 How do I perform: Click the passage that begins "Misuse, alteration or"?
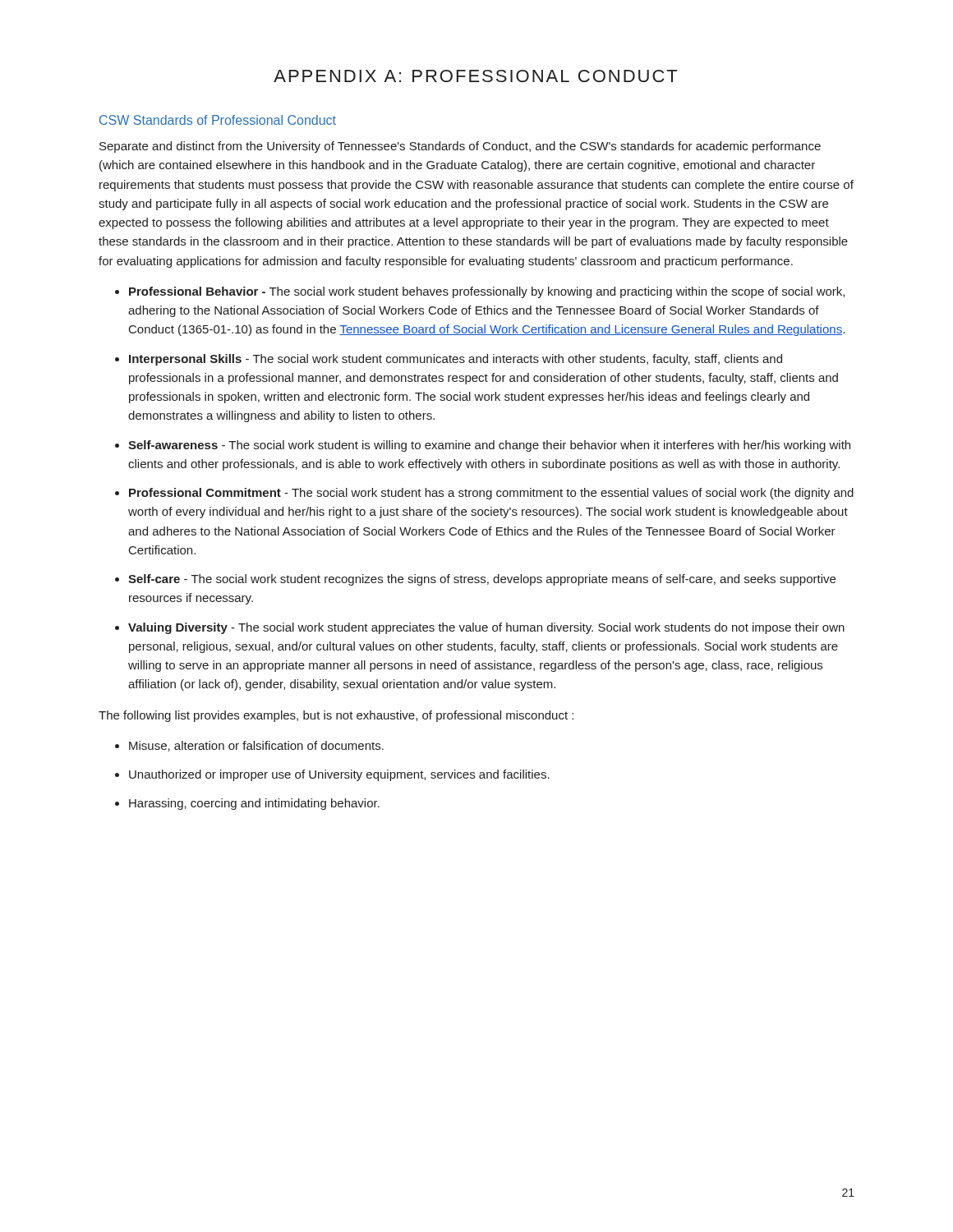tap(256, 745)
